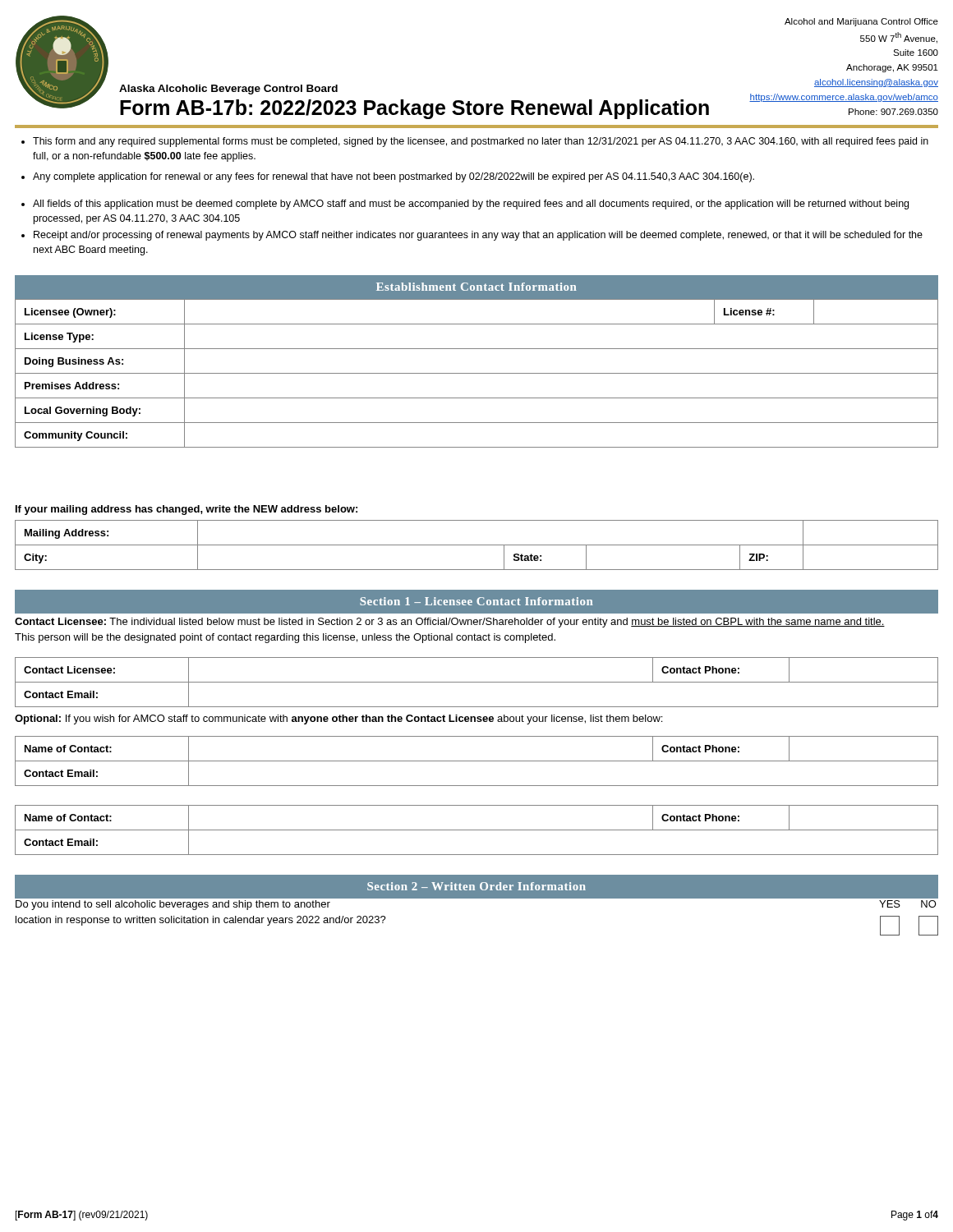Click the passage that begins "This form and any required supplemental"
This screenshot has height=1232, width=953.
pos(476,149)
